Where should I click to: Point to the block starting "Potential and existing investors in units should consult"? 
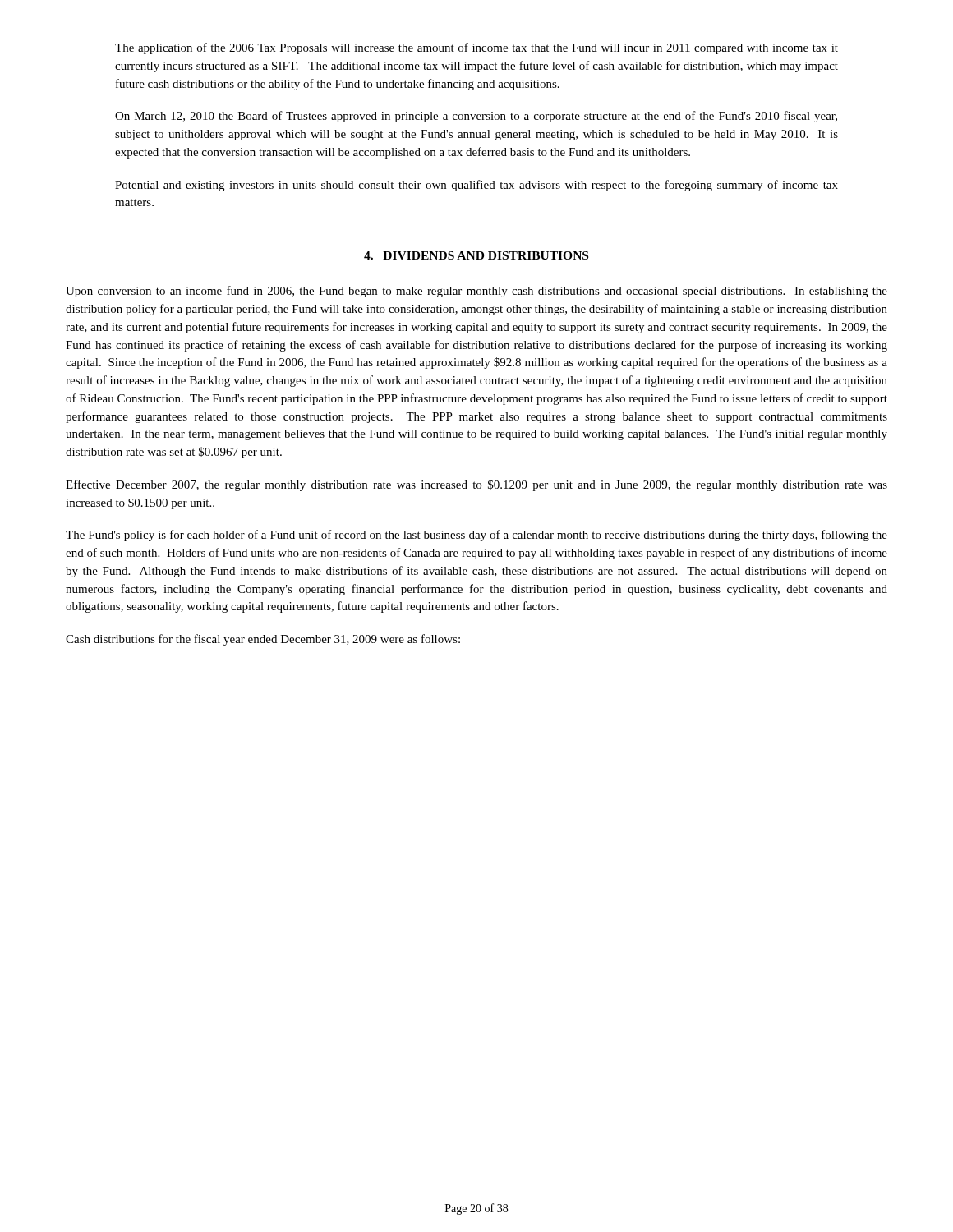[x=476, y=193]
